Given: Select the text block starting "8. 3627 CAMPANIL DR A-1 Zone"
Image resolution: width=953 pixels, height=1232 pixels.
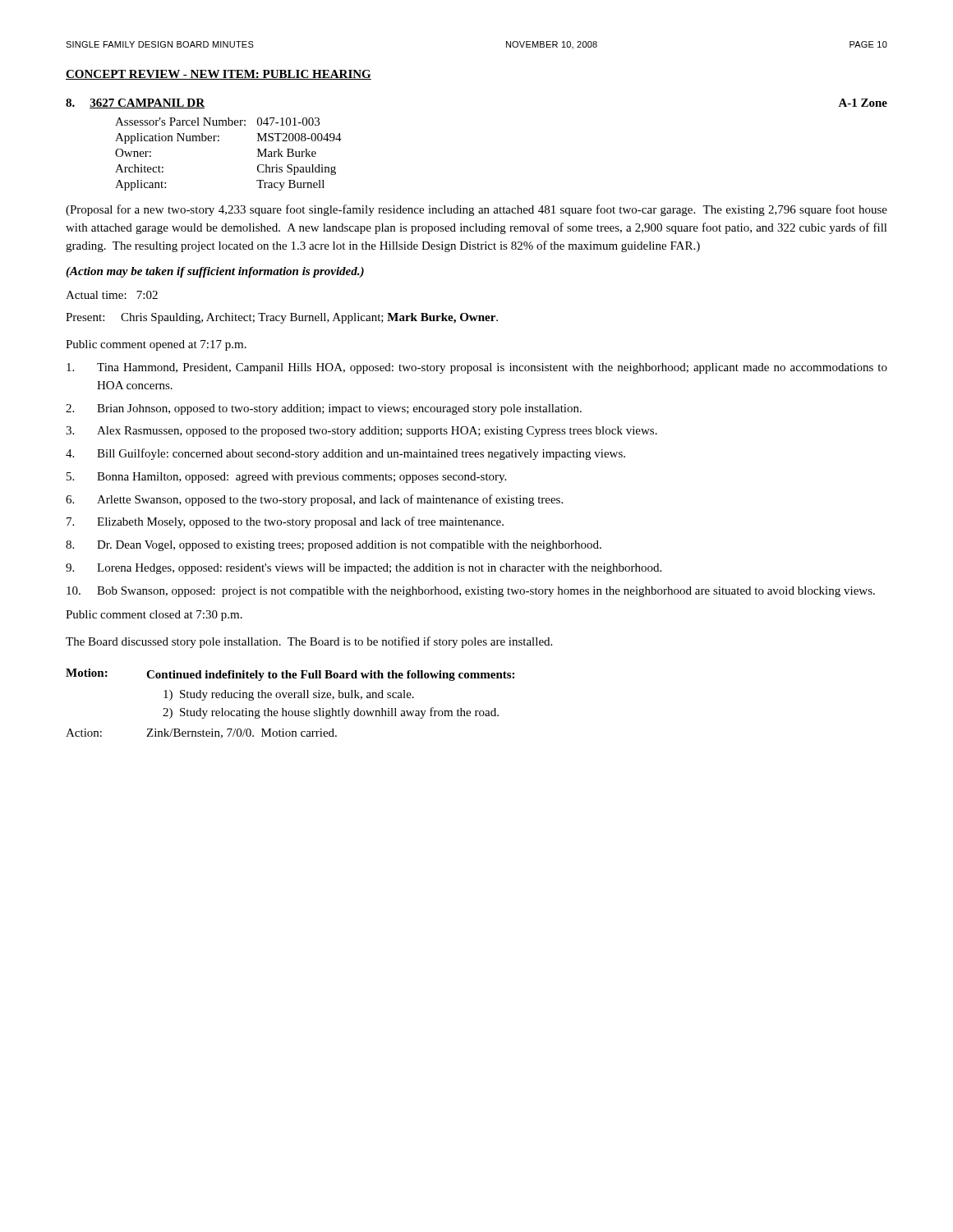Looking at the screenshot, I should click(146, 103).
